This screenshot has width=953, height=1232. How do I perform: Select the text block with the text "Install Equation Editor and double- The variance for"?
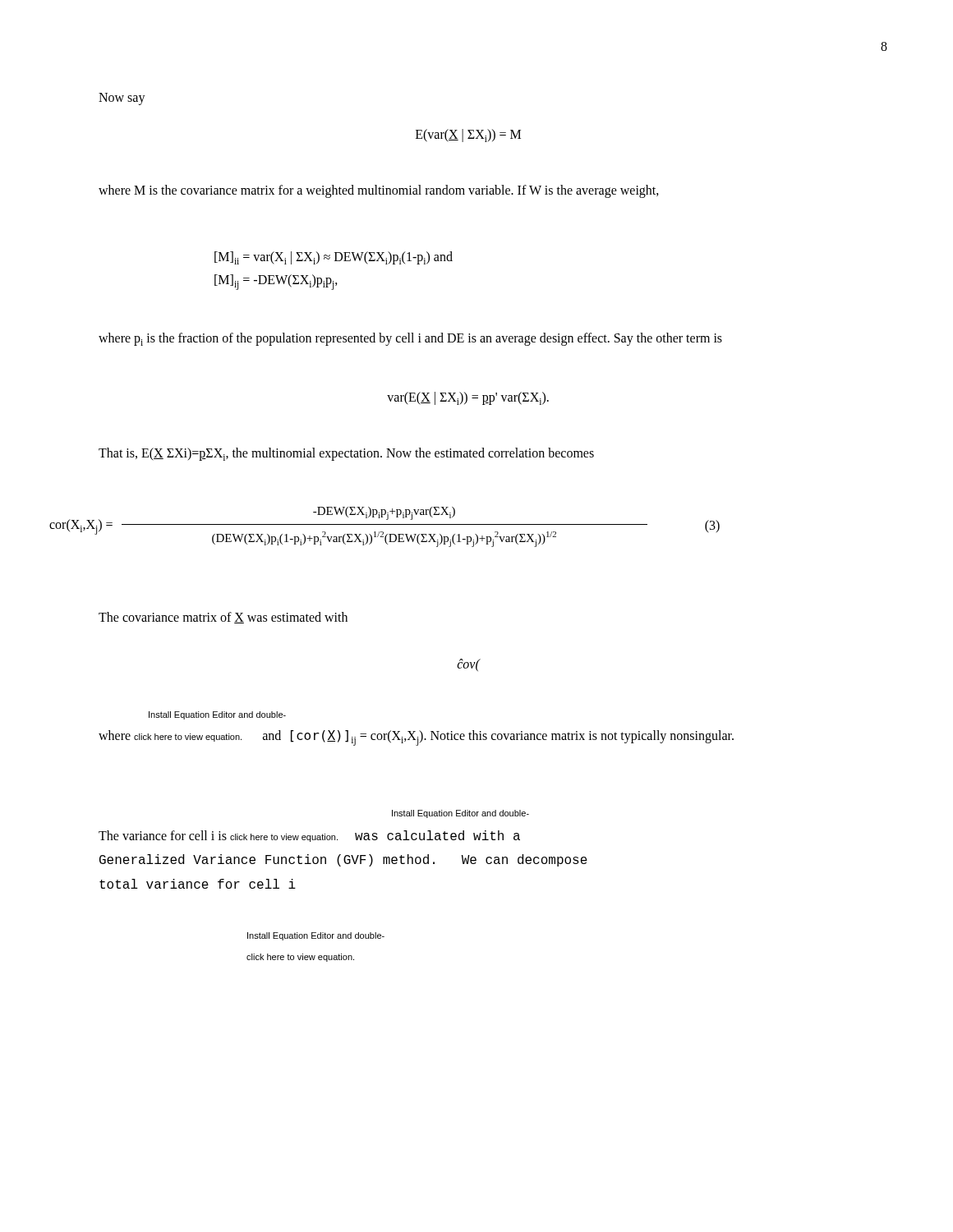tap(460, 847)
